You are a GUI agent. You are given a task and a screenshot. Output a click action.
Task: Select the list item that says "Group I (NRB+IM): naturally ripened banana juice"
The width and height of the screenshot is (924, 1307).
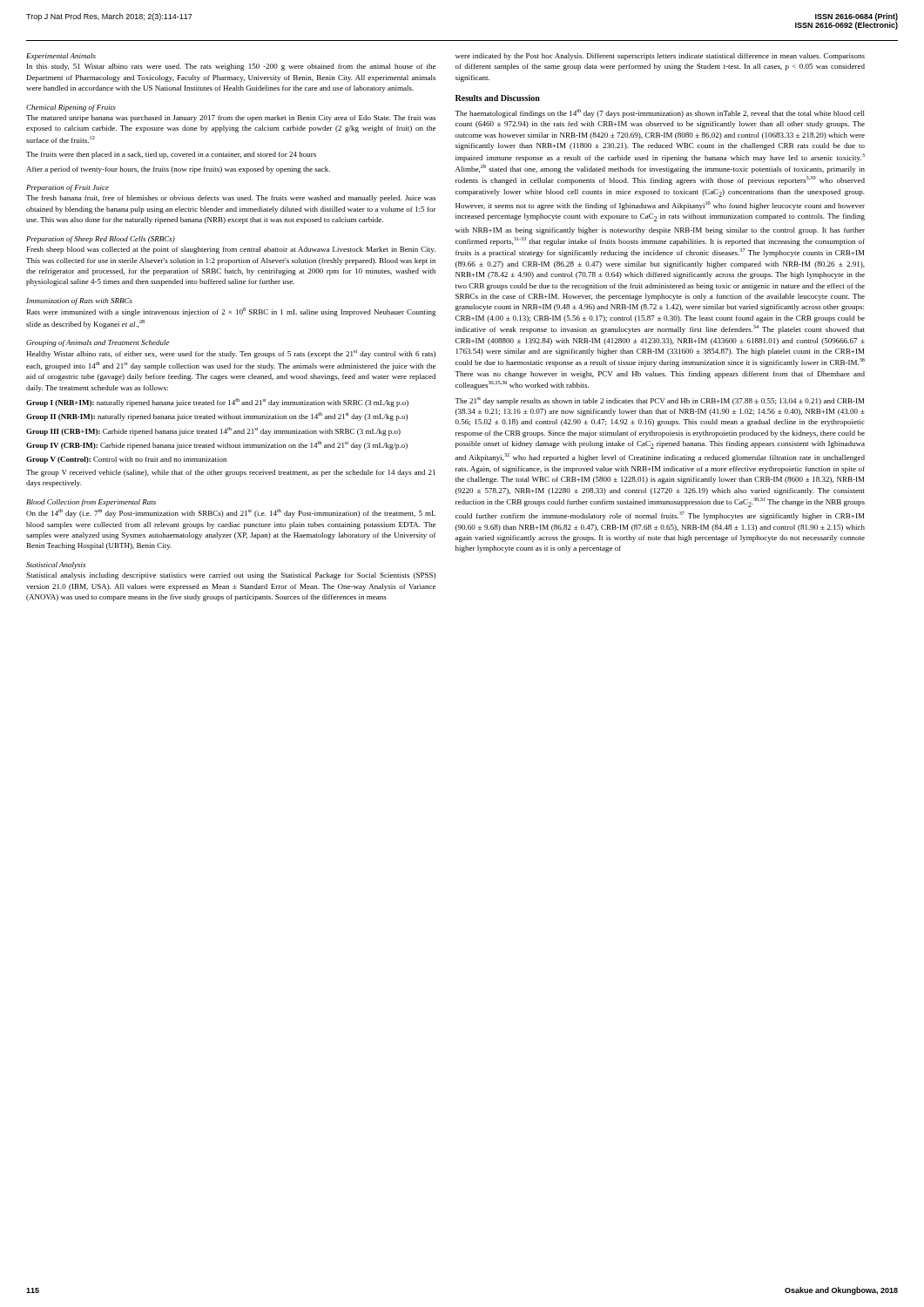click(x=217, y=402)
